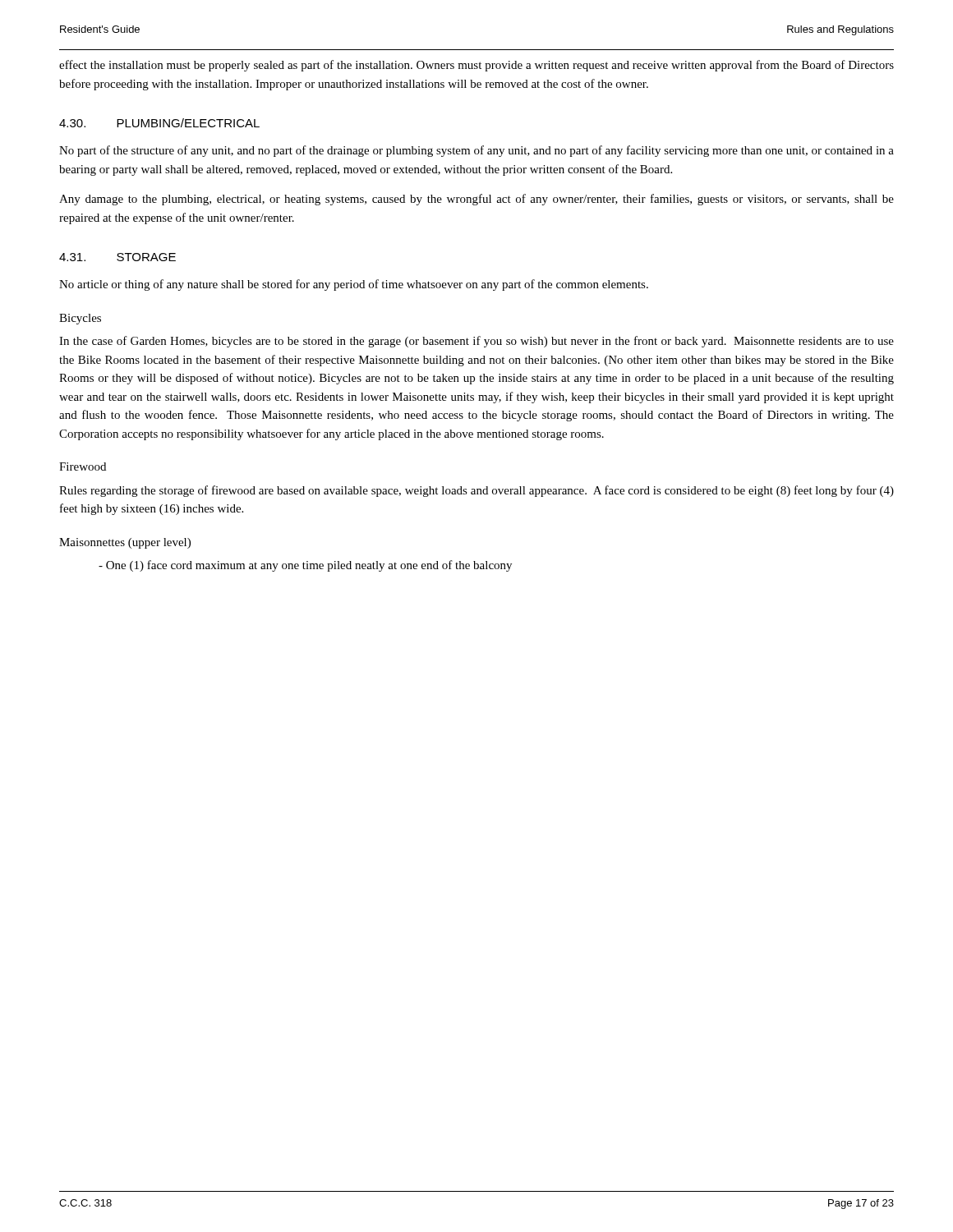Where is the passage that starts "In the case of Garden Homes, bicycles"?

click(x=476, y=387)
